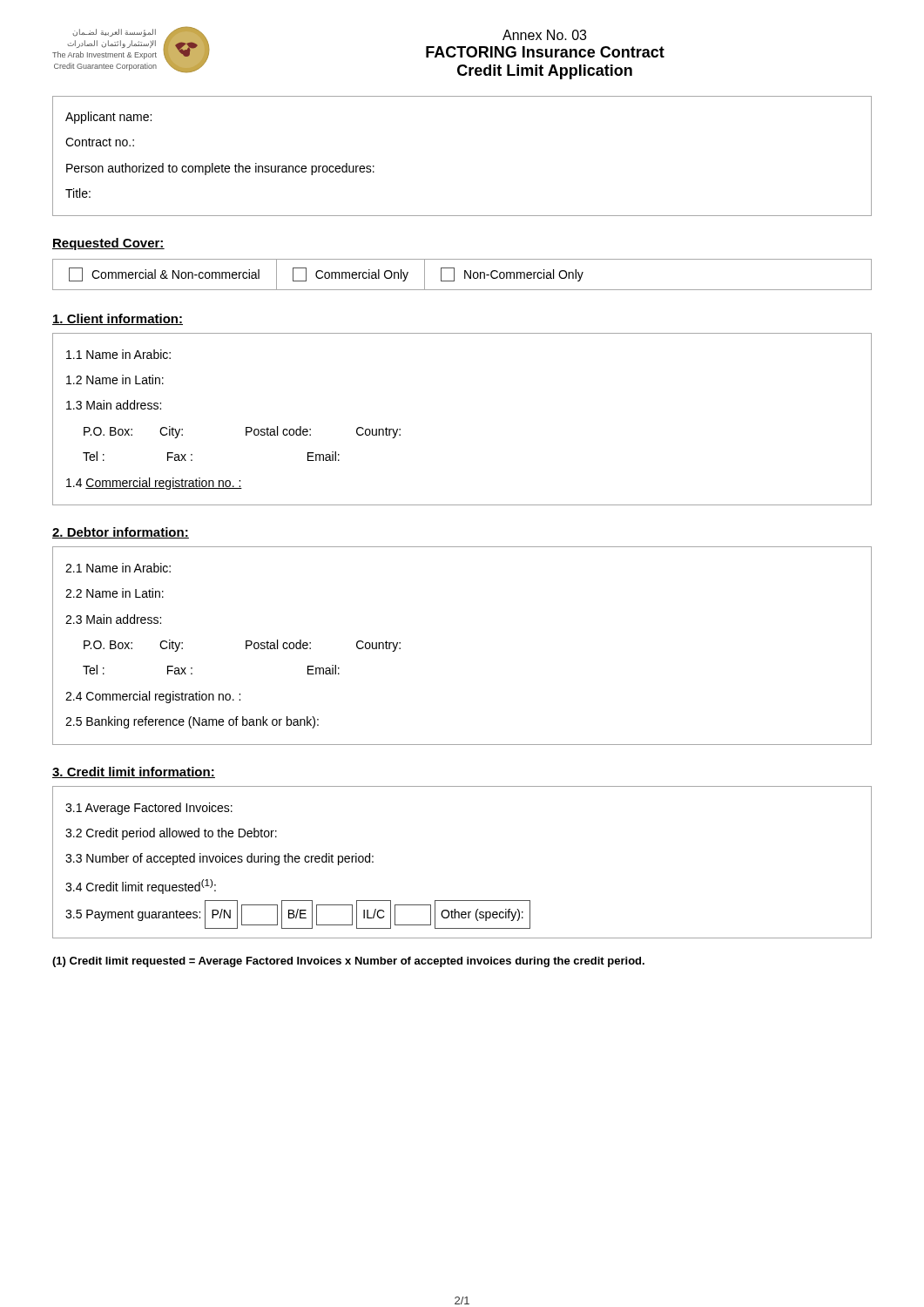Navigate to the element starting "(1) Credit limit requested = Average Factored Invoices"
Viewport: 924px width, 1307px height.
(x=349, y=961)
